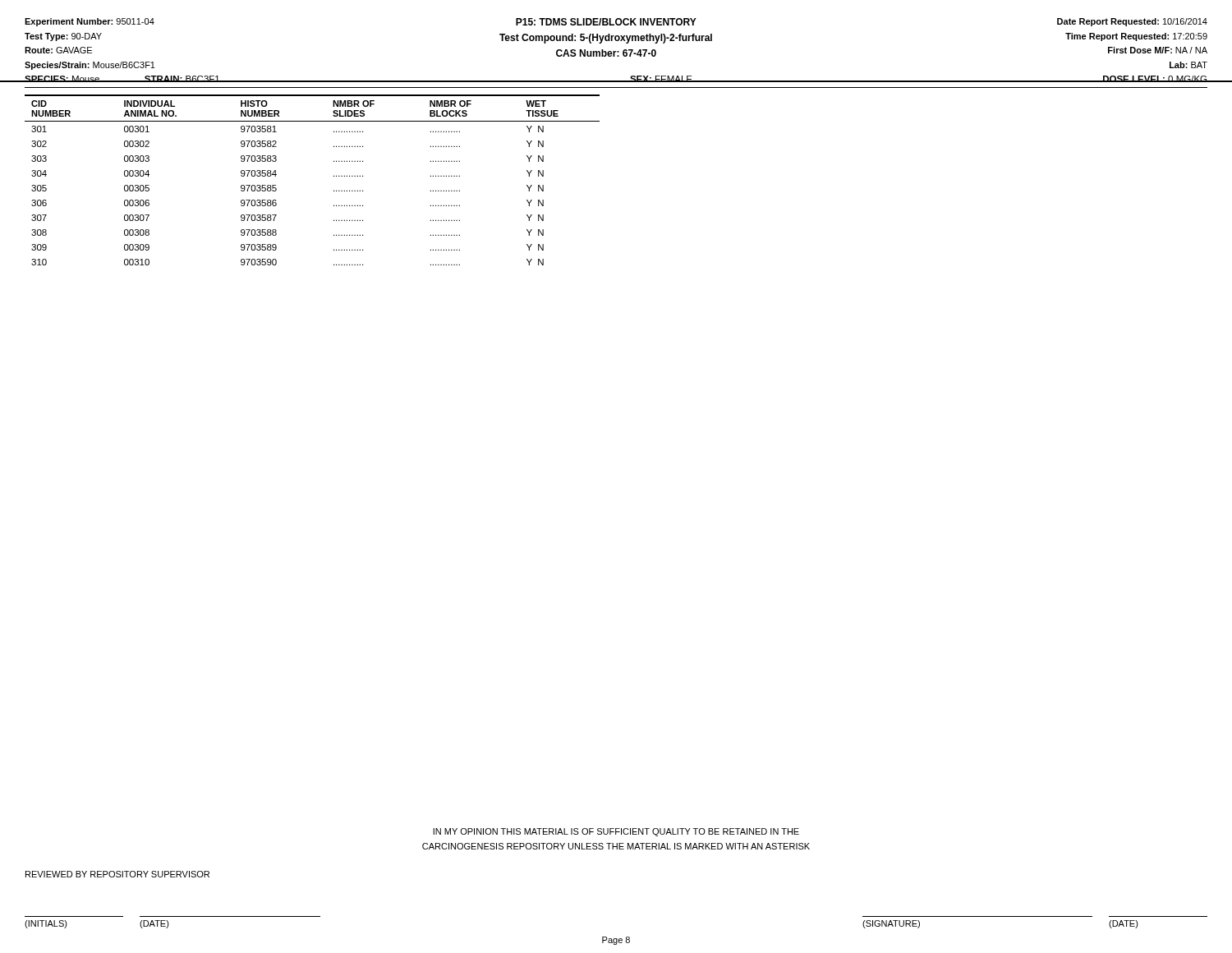The image size is (1232, 953).
Task: Locate the block starting "IN MY OPINION THIS MATERIAL IS"
Action: tap(616, 839)
